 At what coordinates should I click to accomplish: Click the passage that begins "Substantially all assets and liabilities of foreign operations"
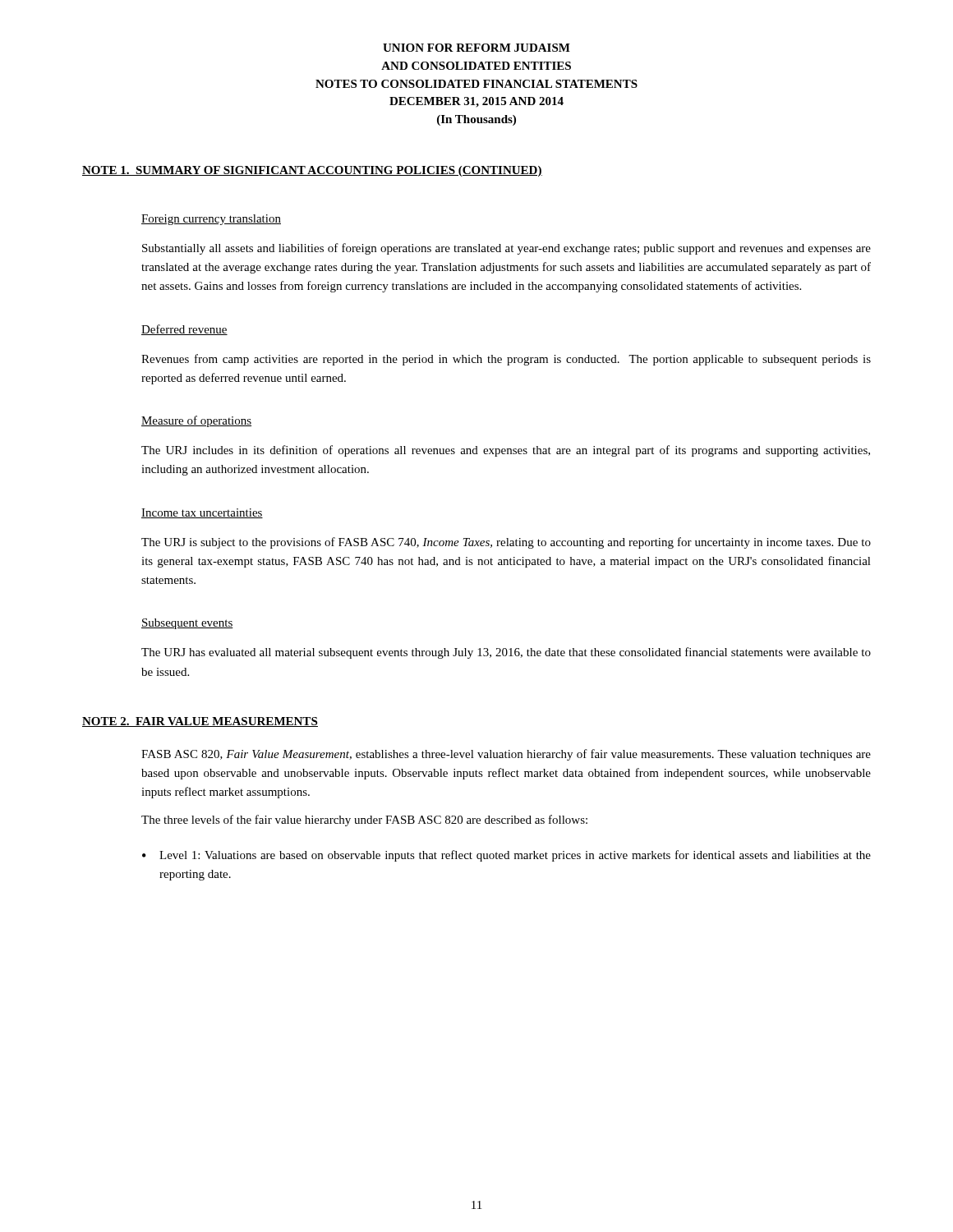506,267
